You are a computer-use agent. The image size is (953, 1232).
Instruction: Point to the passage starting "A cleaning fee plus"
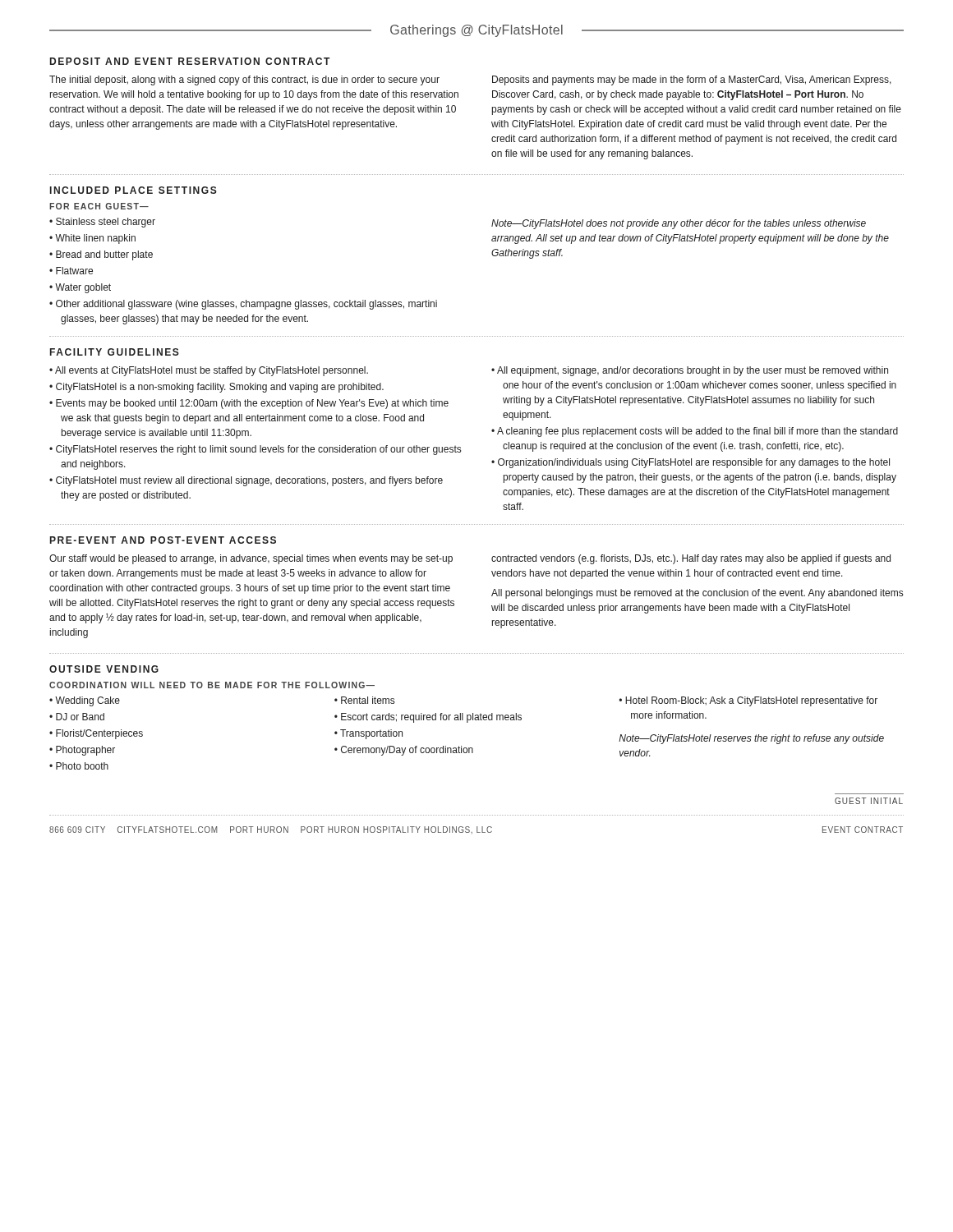(x=698, y=439)
